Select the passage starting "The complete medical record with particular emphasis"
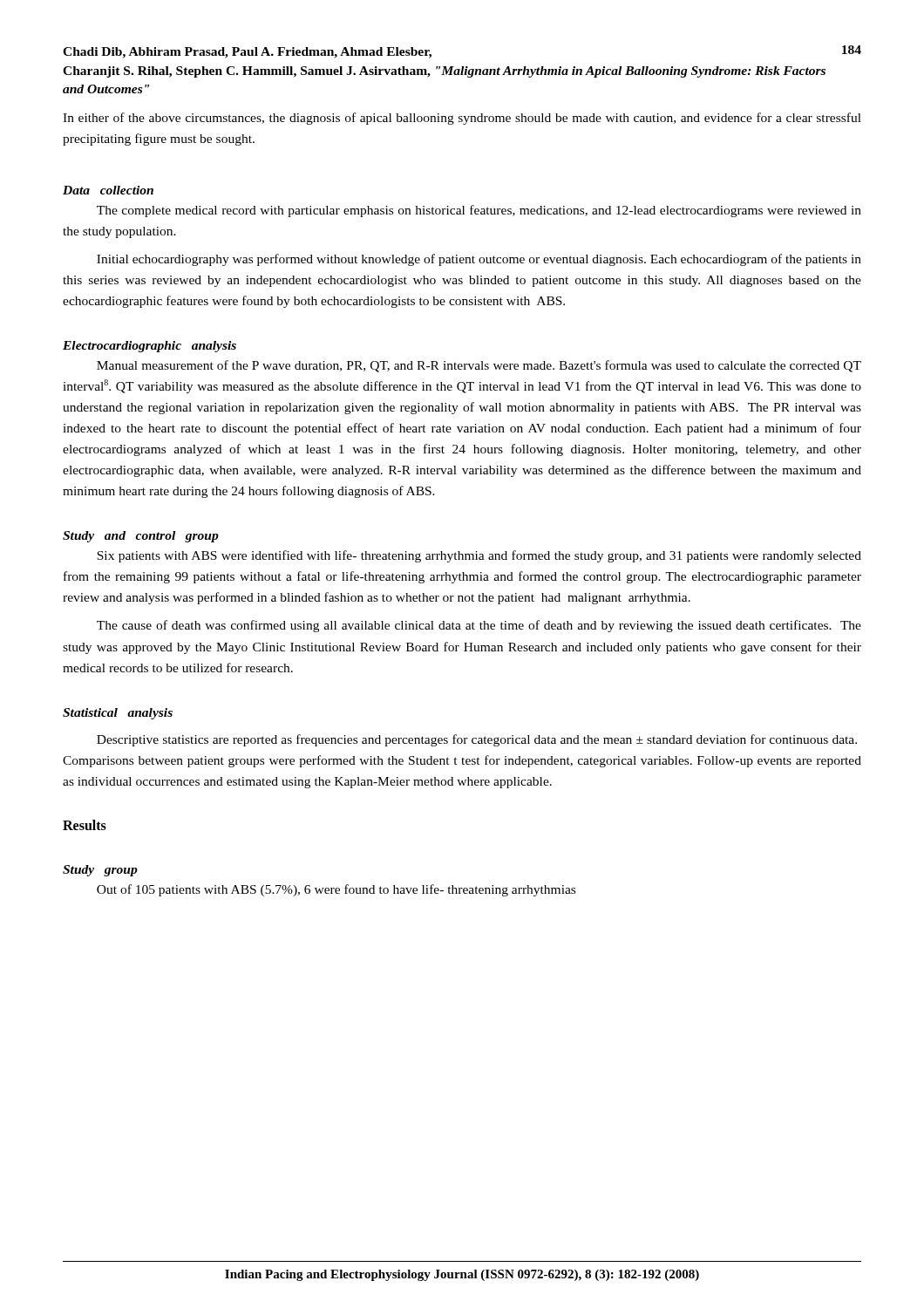 tap(462, 220)
